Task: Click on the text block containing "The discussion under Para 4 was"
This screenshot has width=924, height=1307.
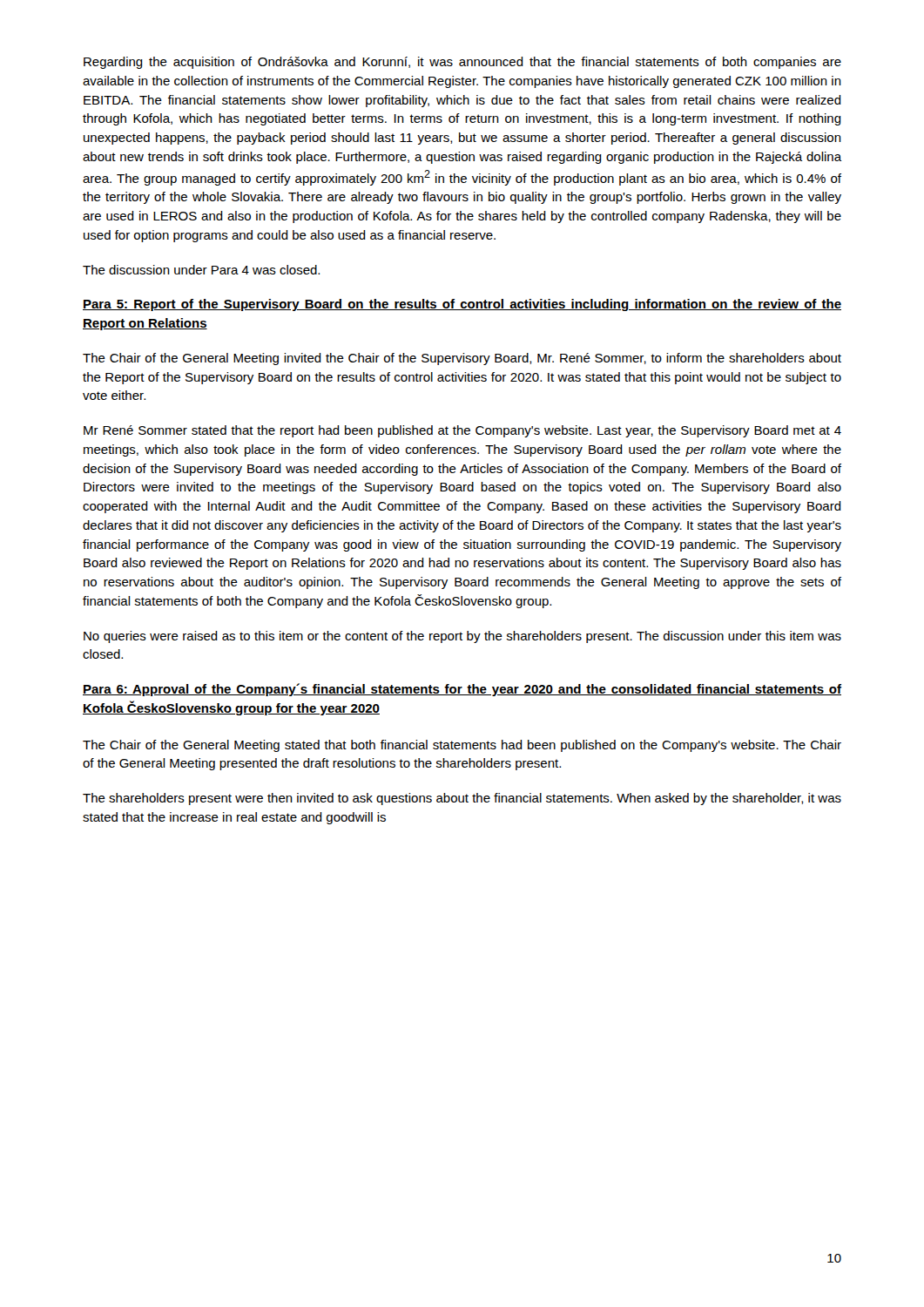Action: point(202,269)
